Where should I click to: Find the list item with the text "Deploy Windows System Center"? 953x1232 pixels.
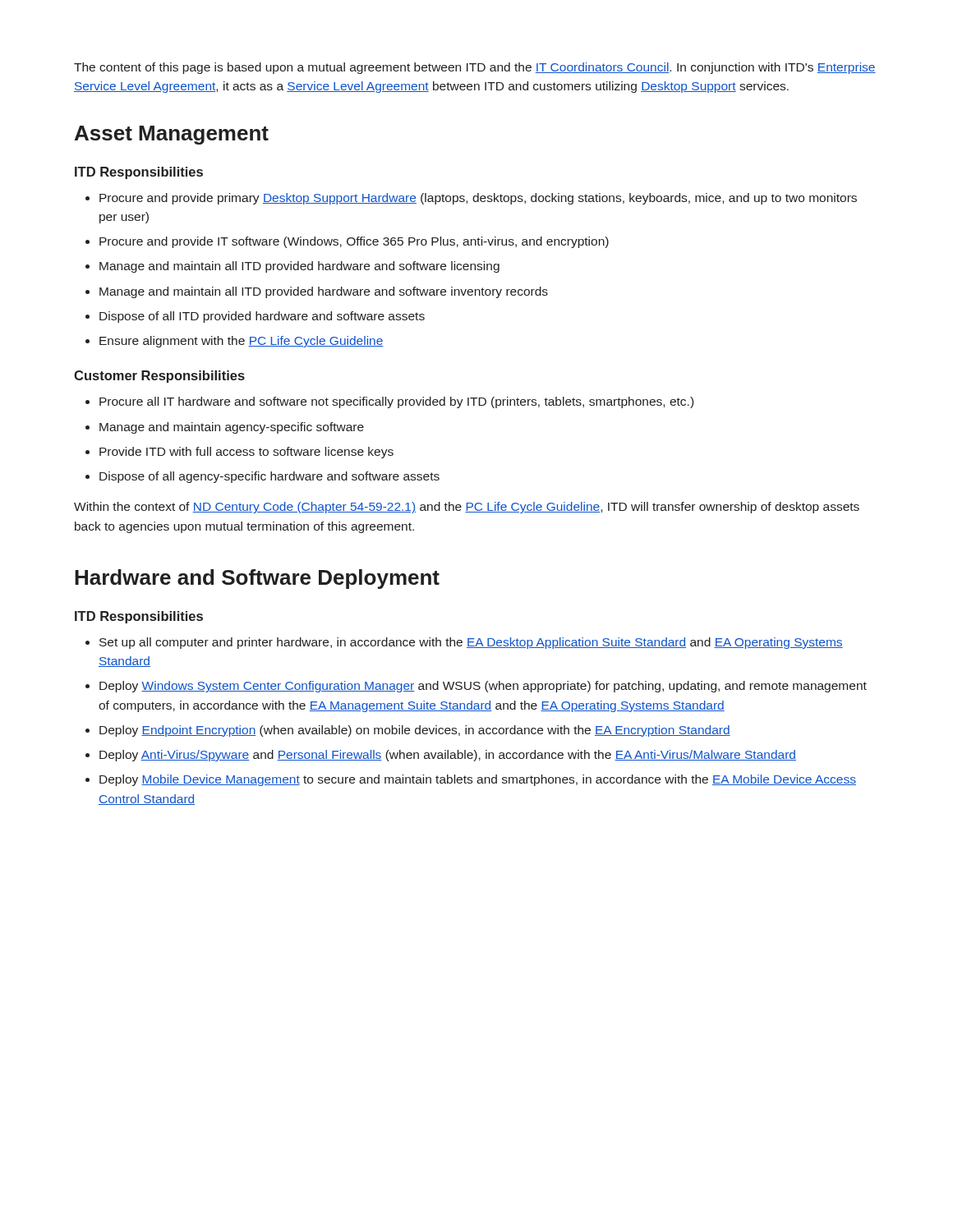[x=483, y=695]
